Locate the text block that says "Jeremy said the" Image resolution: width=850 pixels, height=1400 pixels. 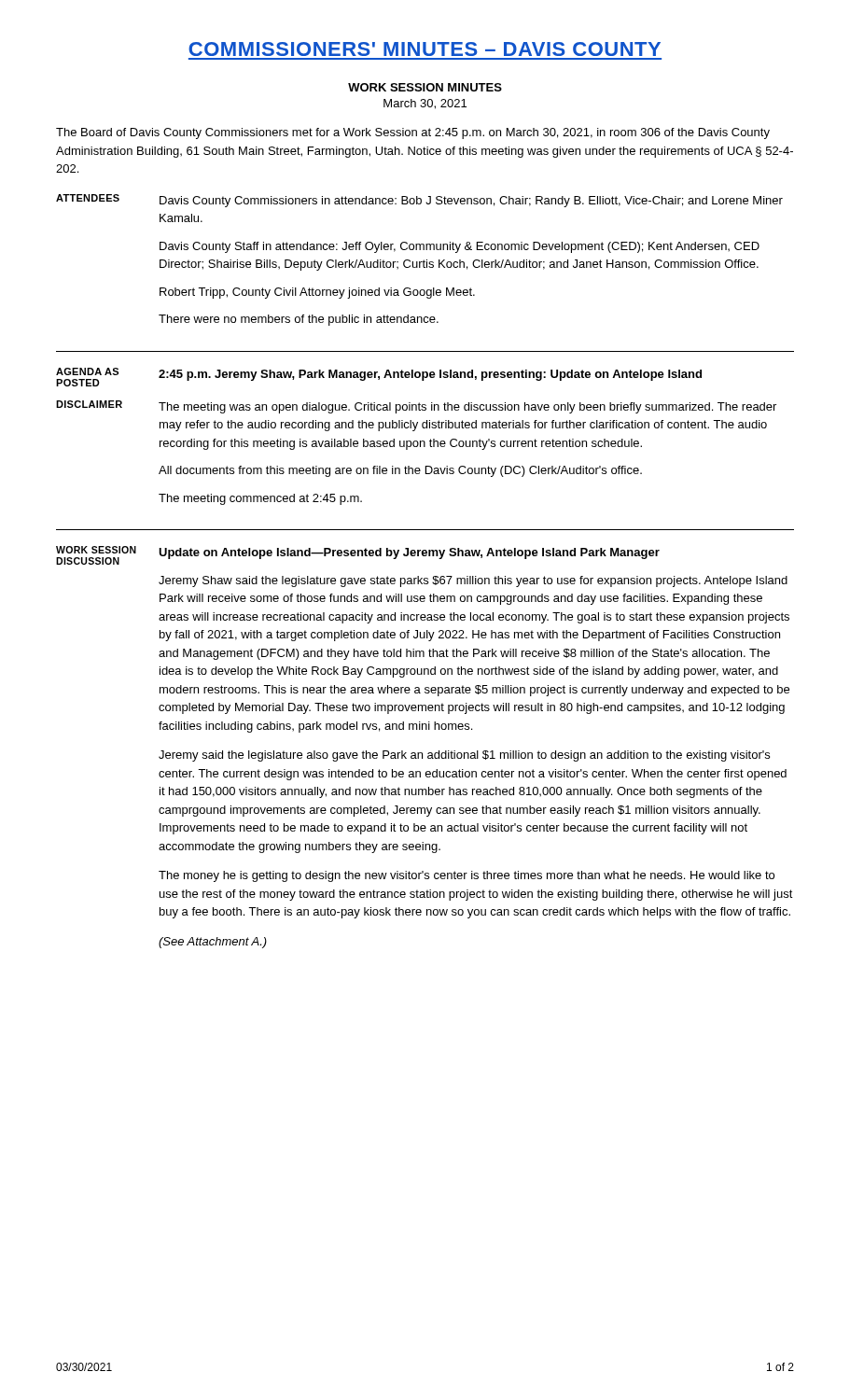point(473,800)
